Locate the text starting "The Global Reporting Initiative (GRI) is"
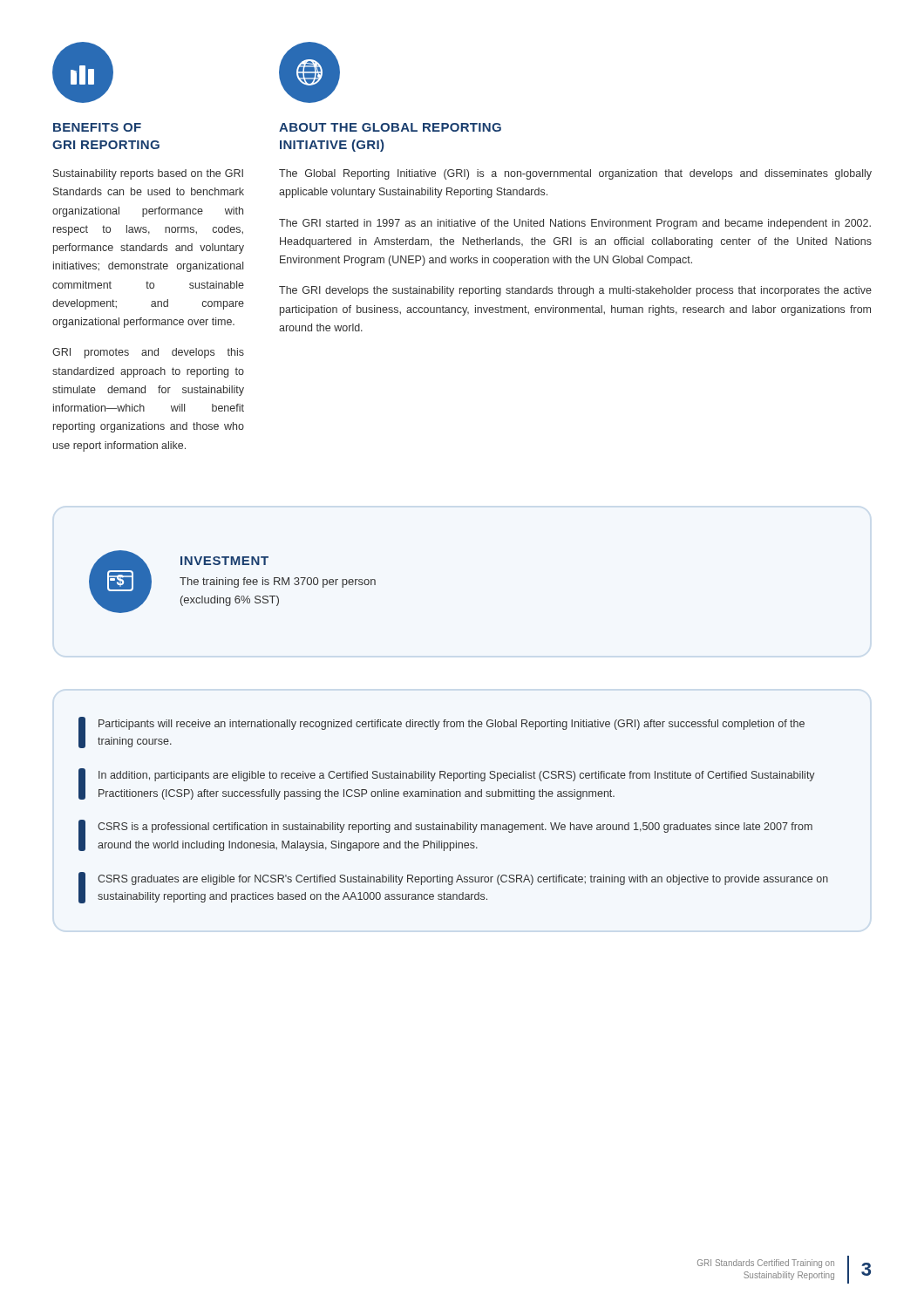924x1308 pixels. (x=575, y=183)
